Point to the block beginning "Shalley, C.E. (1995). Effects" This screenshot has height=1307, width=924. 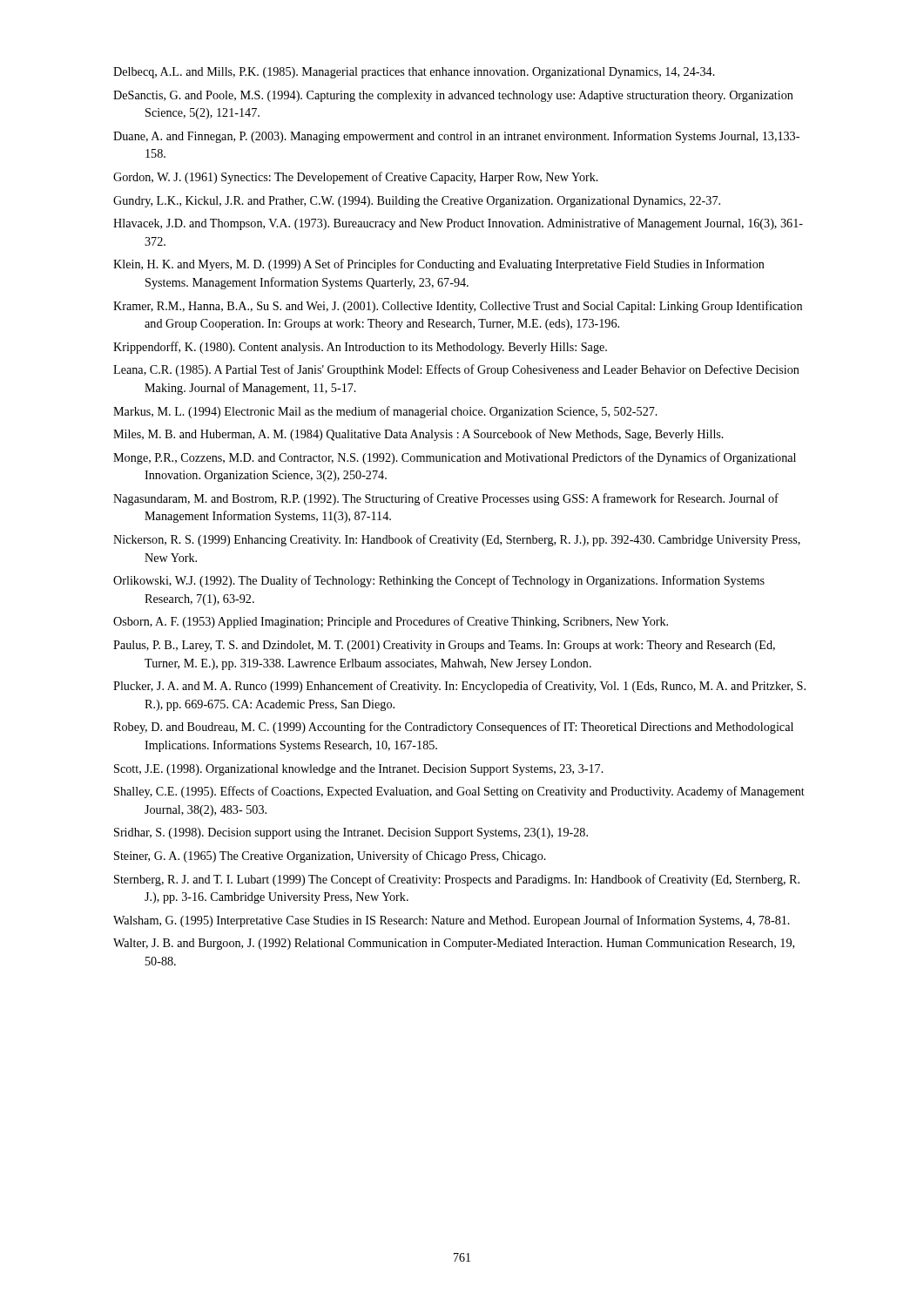coord(459,800)
